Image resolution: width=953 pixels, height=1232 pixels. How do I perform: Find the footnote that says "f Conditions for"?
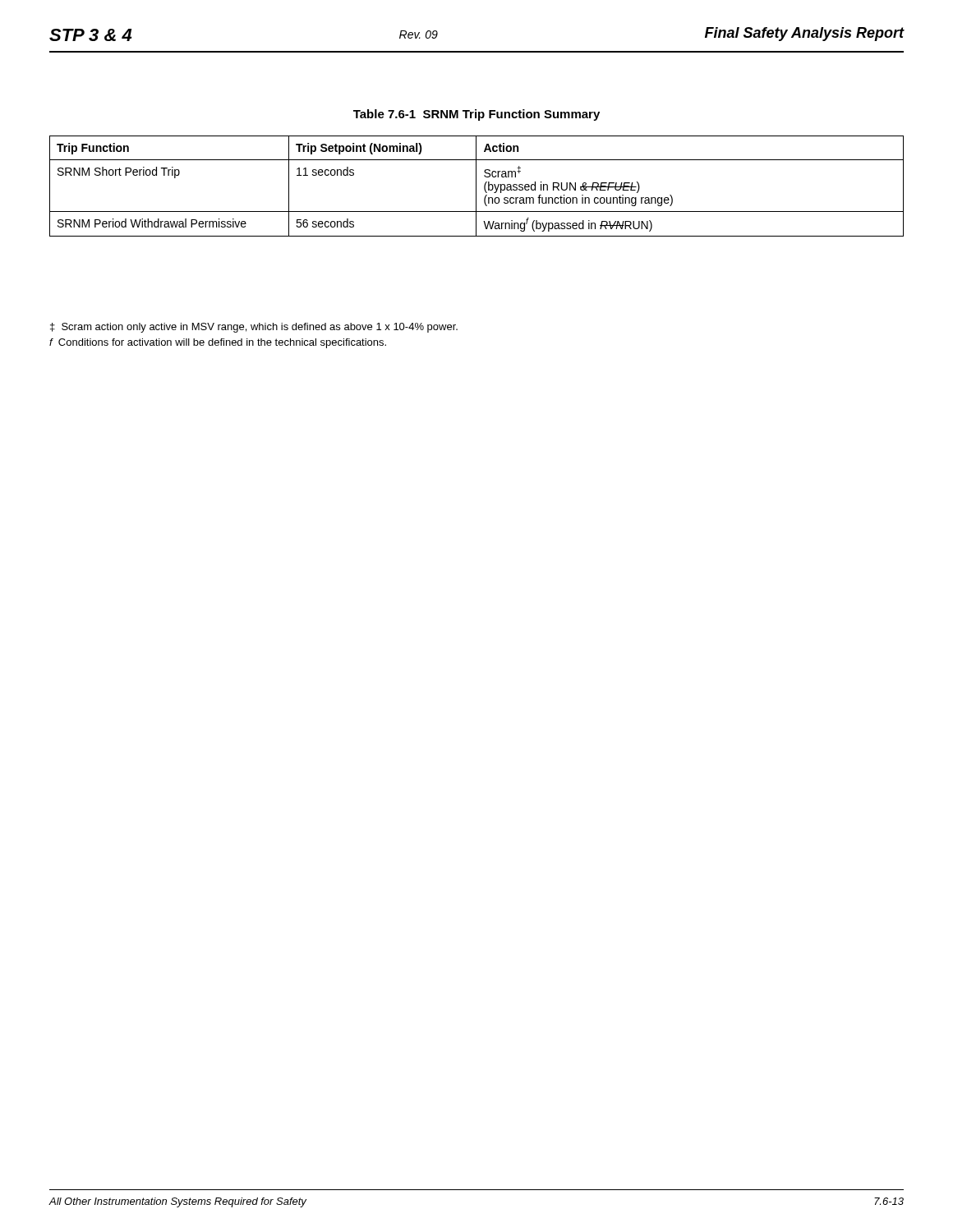218,342
